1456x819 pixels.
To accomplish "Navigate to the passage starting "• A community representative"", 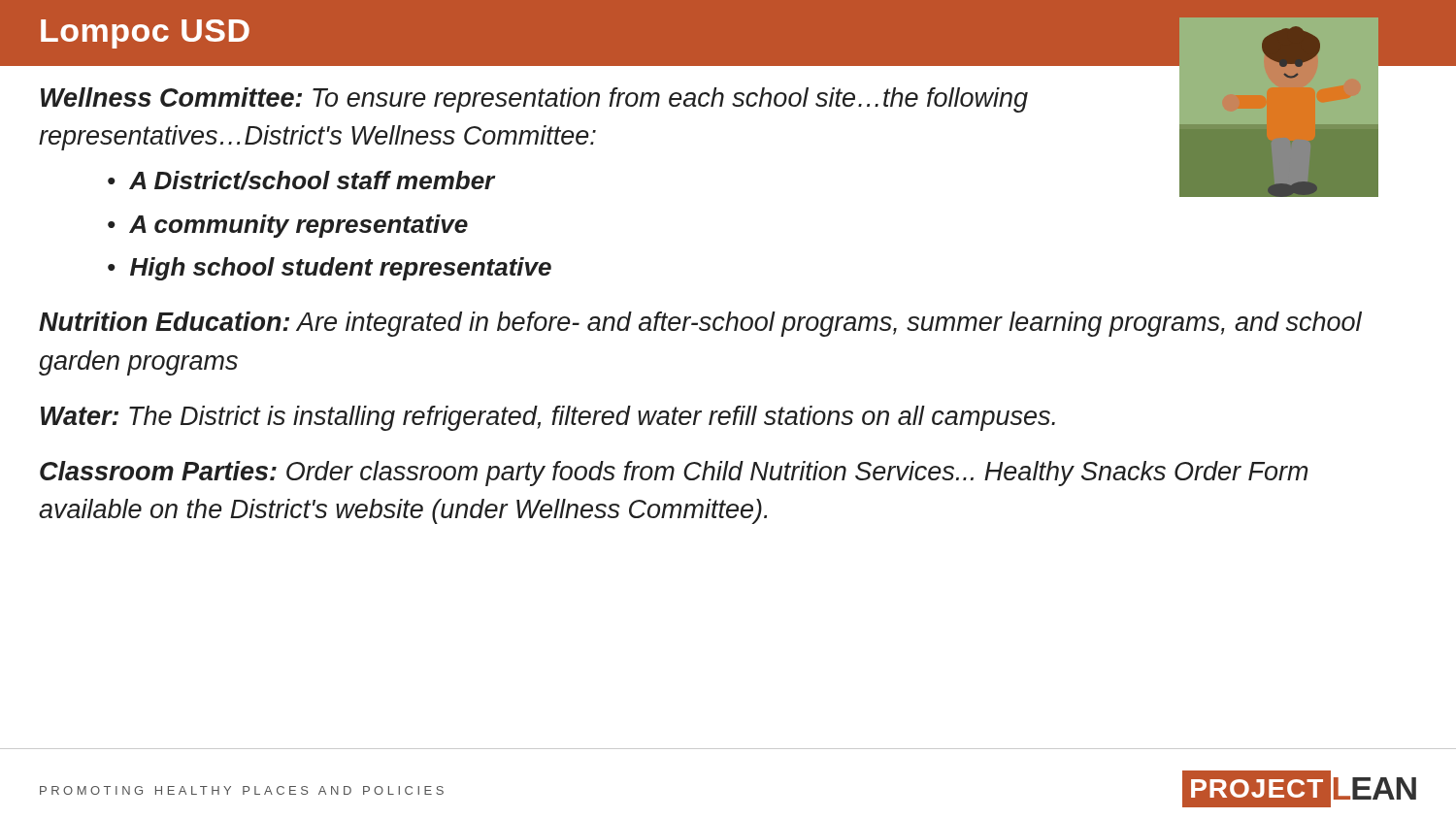I will 287,224.
